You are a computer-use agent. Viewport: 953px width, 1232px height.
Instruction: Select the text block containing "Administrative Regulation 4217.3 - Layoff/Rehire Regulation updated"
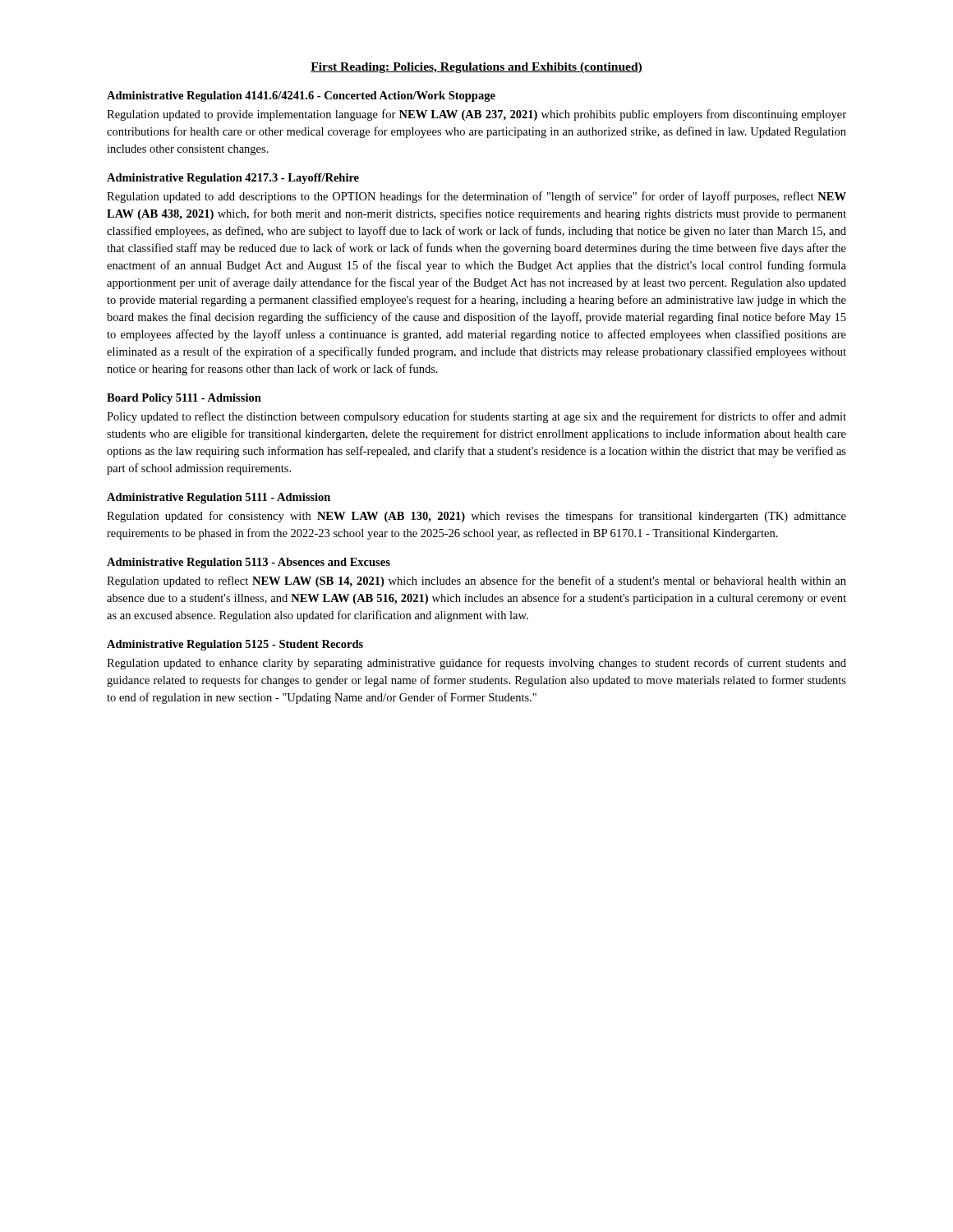click(476, 274)
